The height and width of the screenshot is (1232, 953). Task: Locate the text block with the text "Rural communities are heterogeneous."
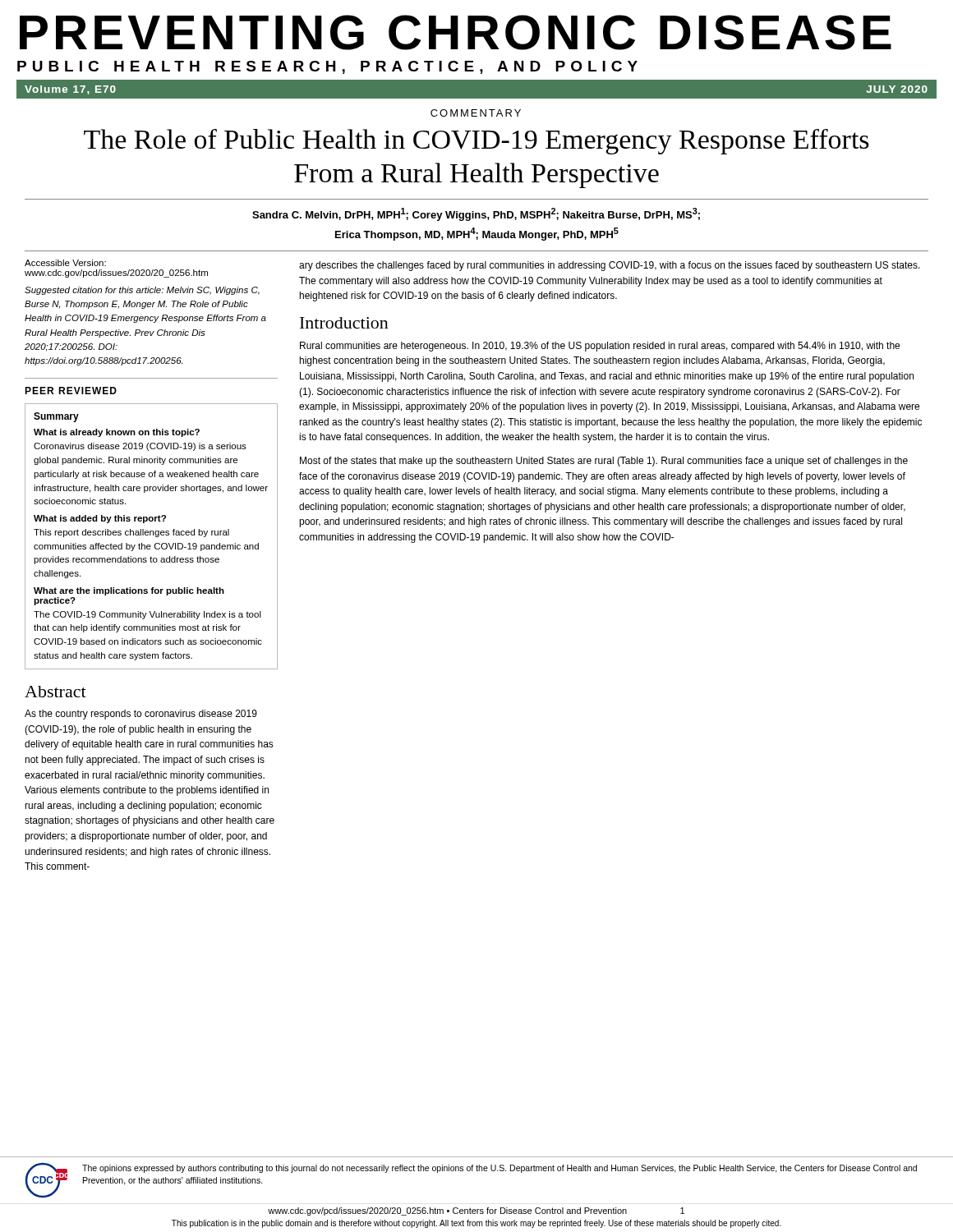(611, 391)
